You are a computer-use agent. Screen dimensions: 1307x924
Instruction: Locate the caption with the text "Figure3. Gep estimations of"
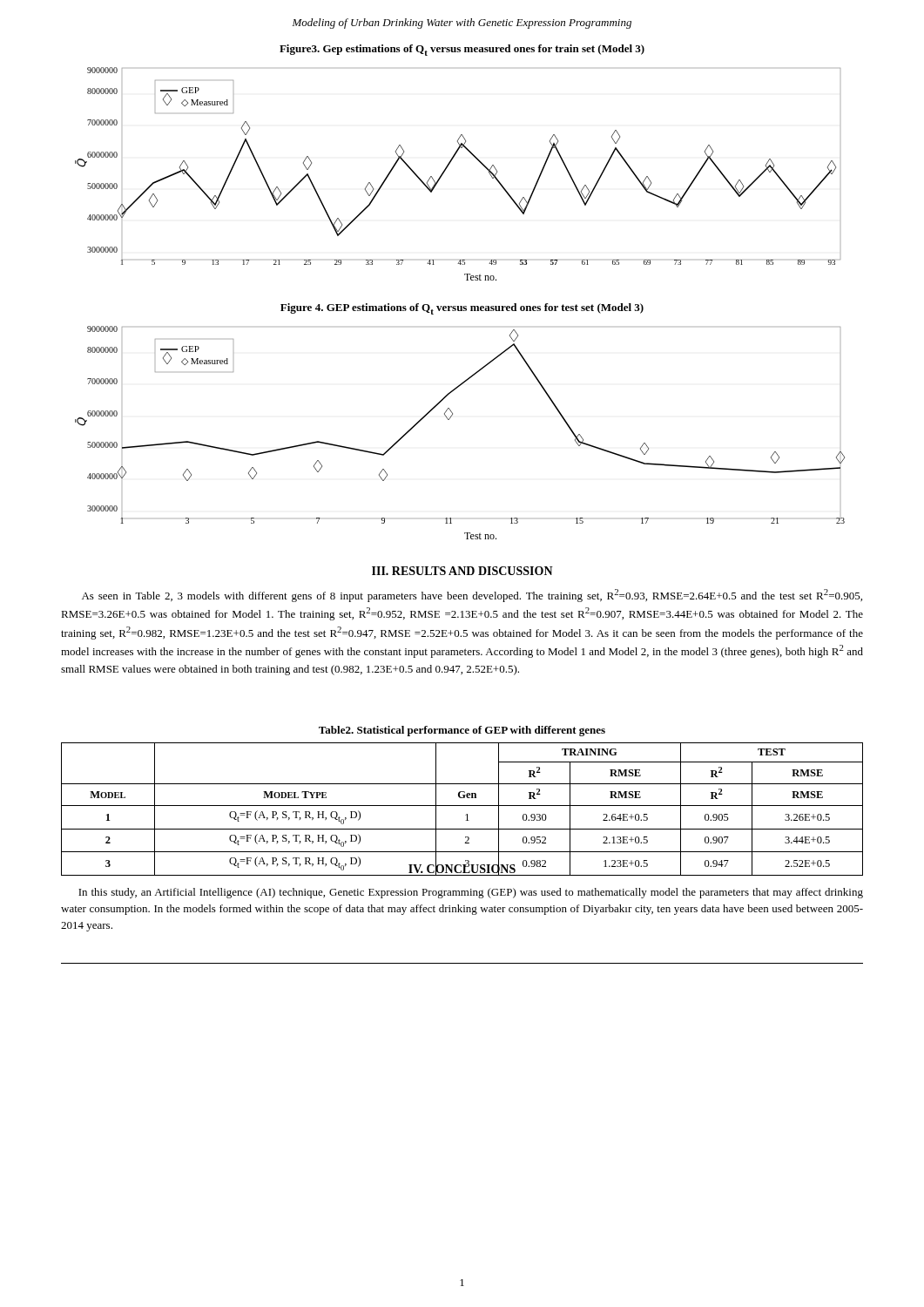pos(462,49)
